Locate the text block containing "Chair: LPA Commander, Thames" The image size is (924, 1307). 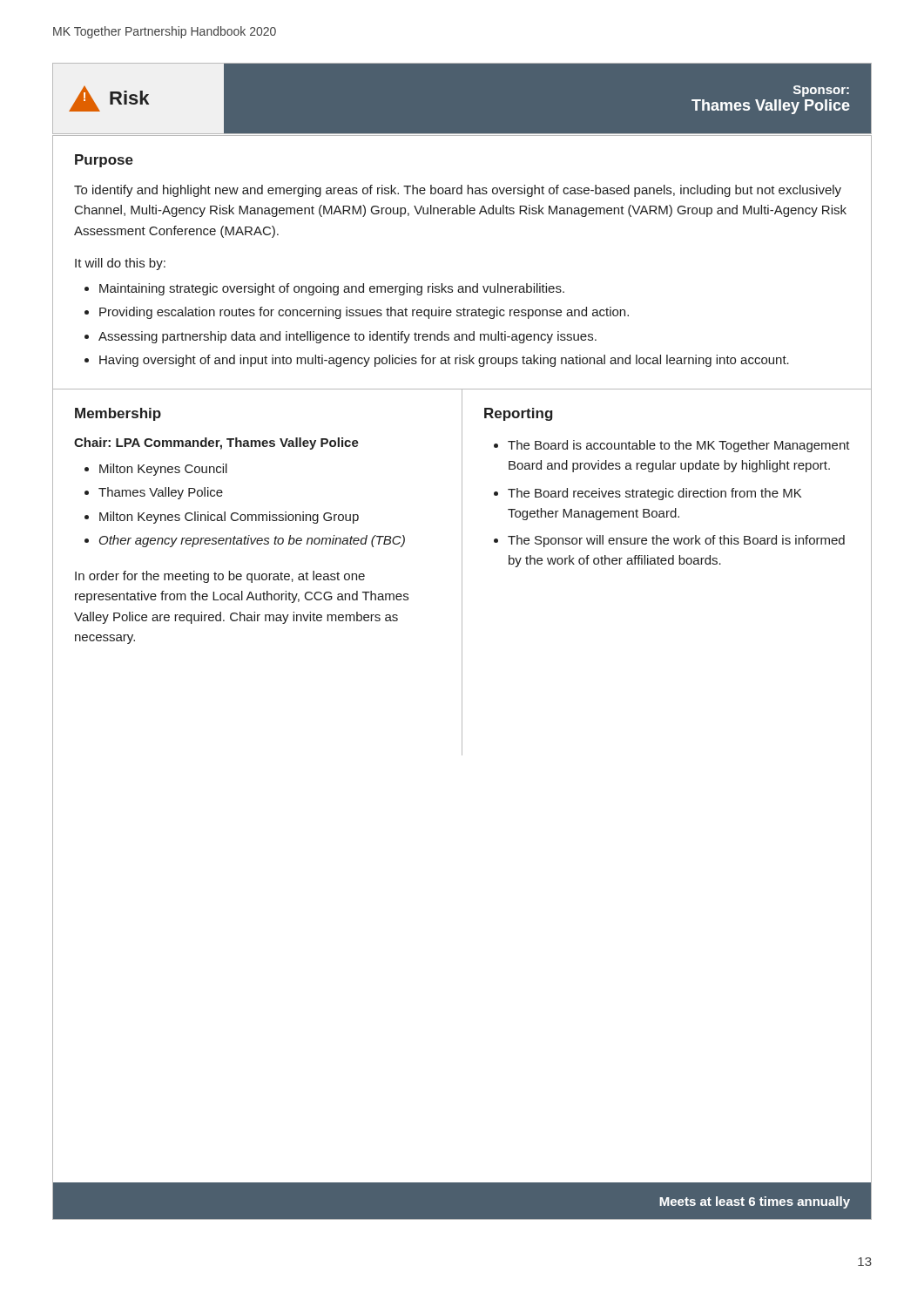(x=216, y=442)
